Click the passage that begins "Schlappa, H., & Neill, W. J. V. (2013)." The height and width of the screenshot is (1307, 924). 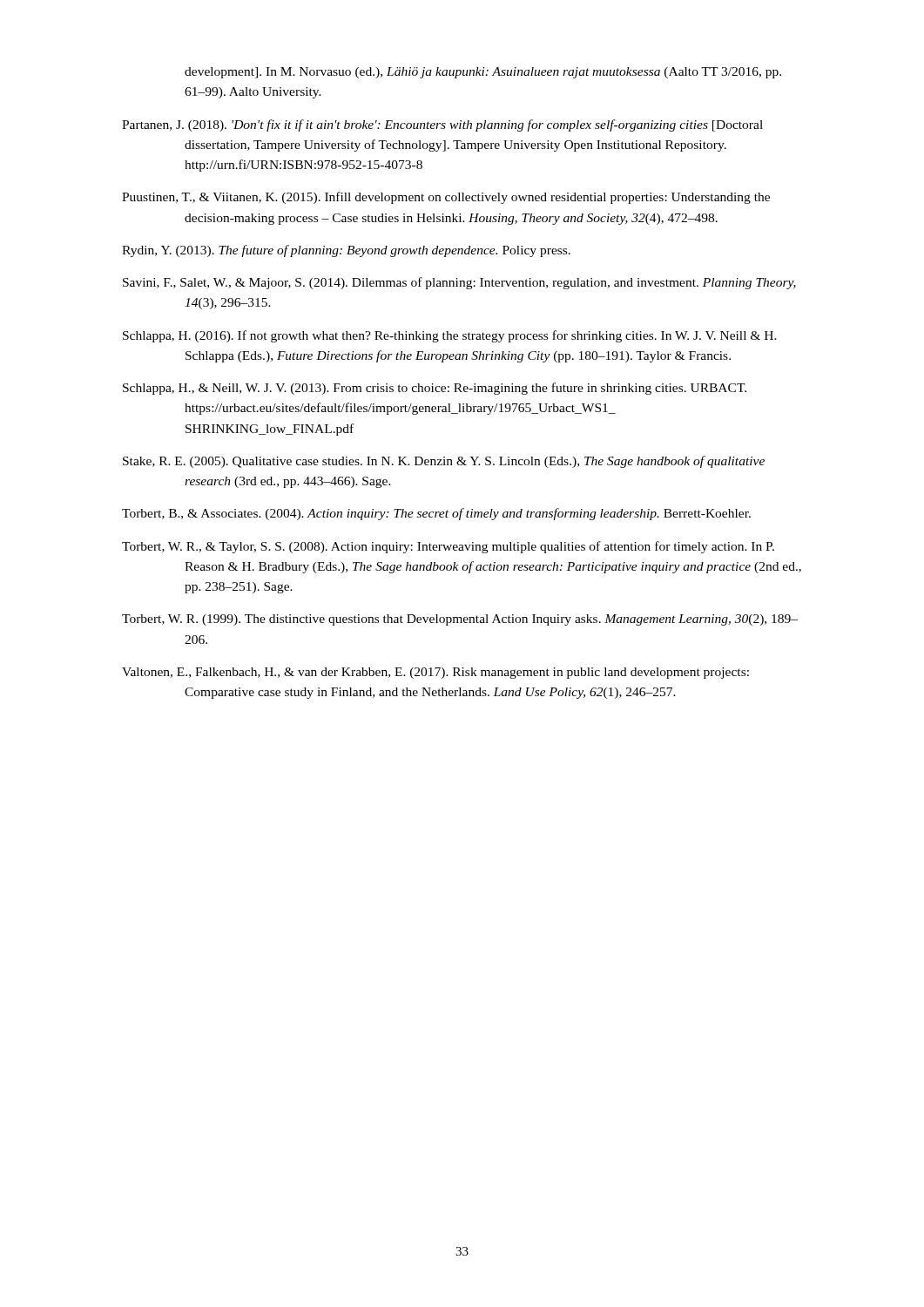(435, 408)
